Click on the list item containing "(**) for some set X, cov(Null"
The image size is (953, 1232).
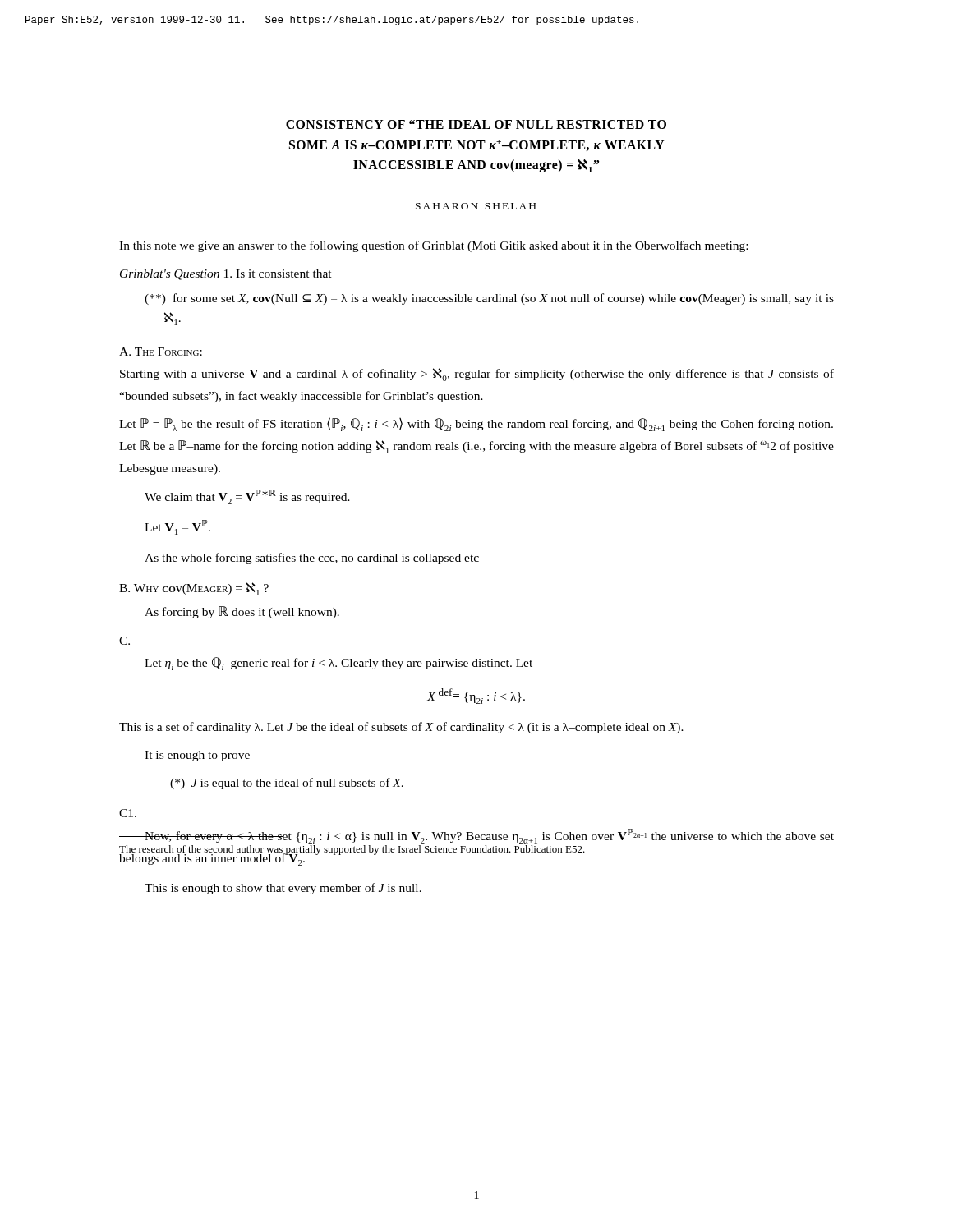pyautogui.click(x=489, y=309)
